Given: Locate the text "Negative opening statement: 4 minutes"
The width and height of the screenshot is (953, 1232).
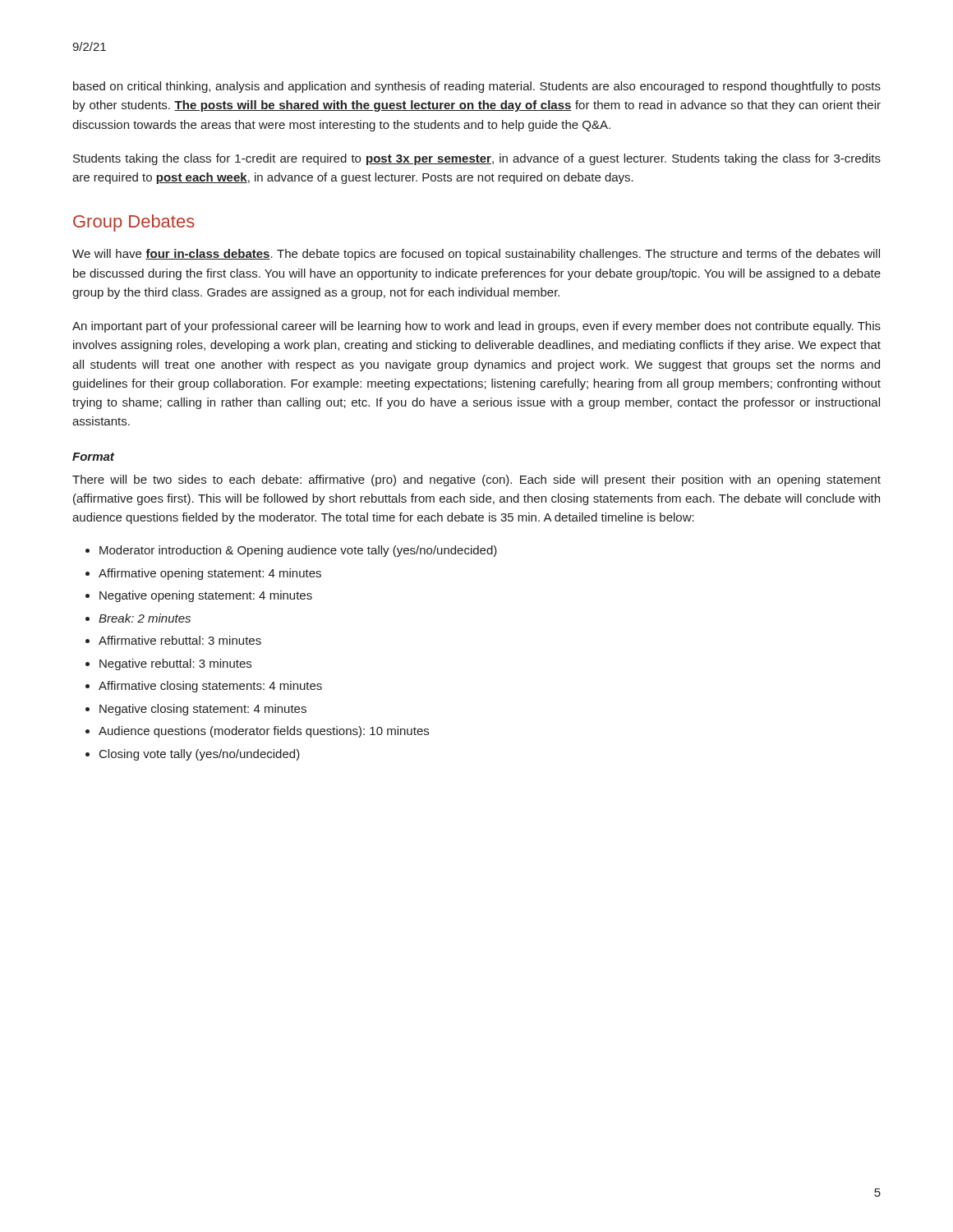Looking at the screenshot, I should [206, 596].
